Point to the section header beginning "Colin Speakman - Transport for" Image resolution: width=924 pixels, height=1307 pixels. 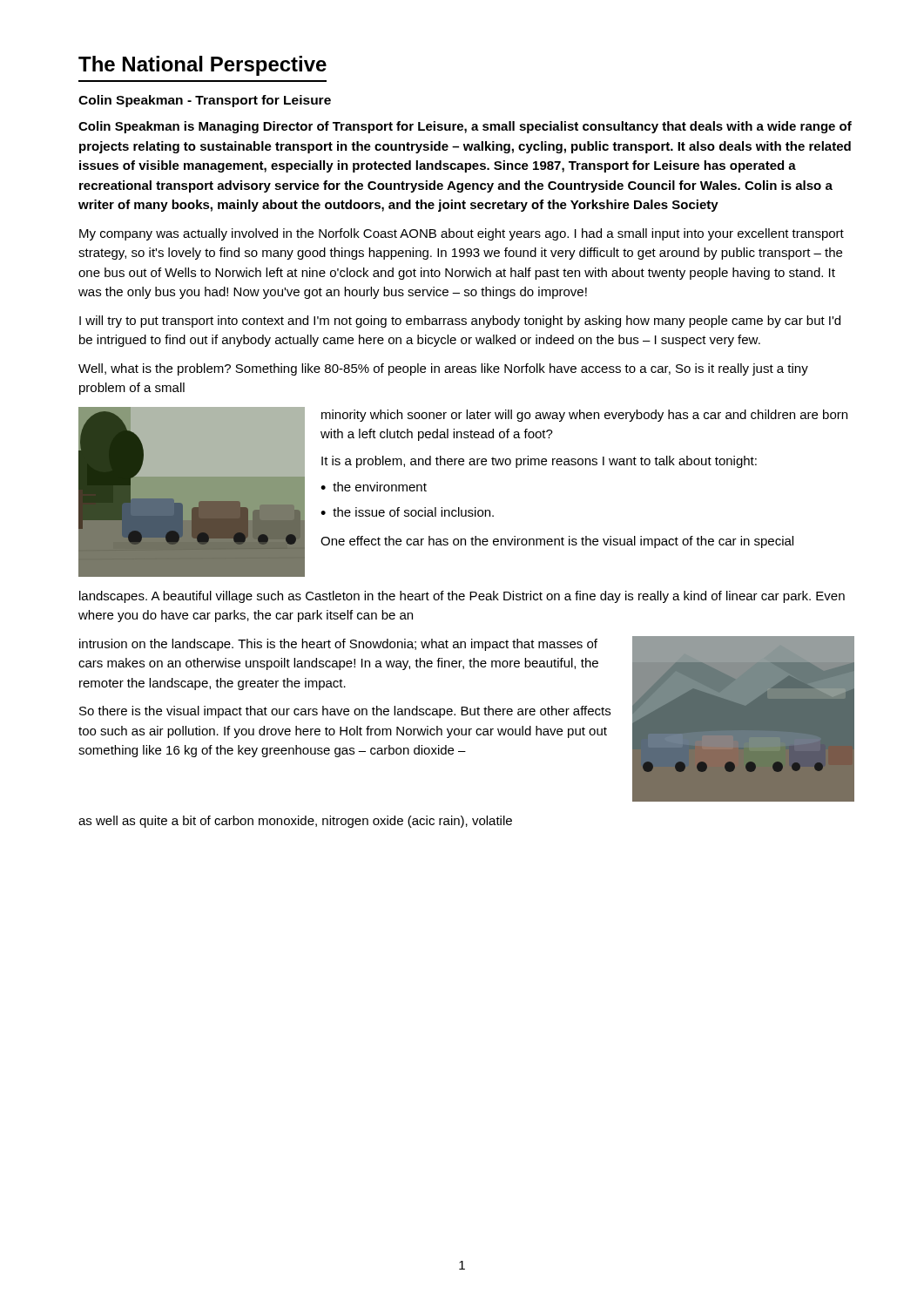point(205,100)
